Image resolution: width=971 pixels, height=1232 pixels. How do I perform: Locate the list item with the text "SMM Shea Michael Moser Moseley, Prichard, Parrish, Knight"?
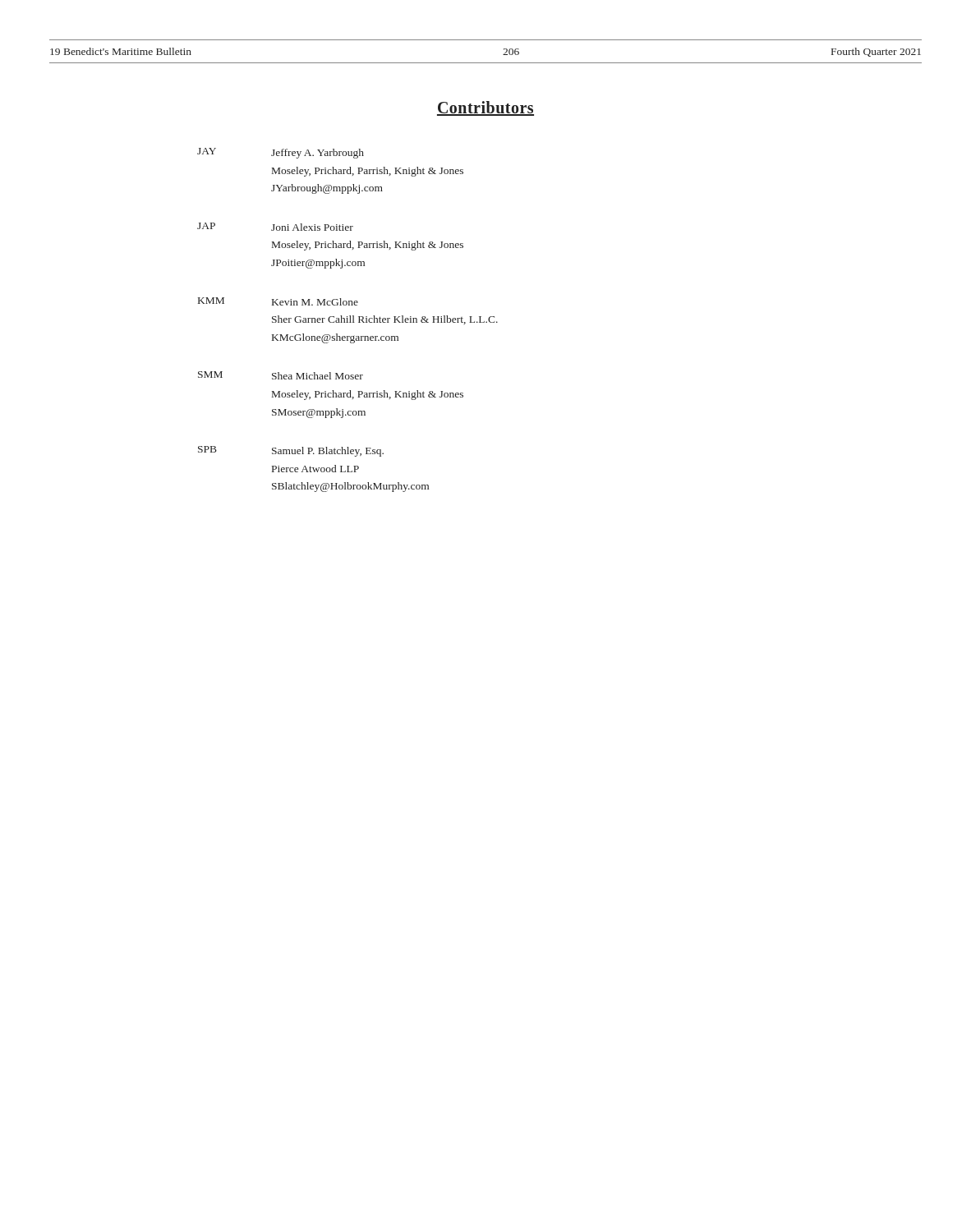pos(281,375)
